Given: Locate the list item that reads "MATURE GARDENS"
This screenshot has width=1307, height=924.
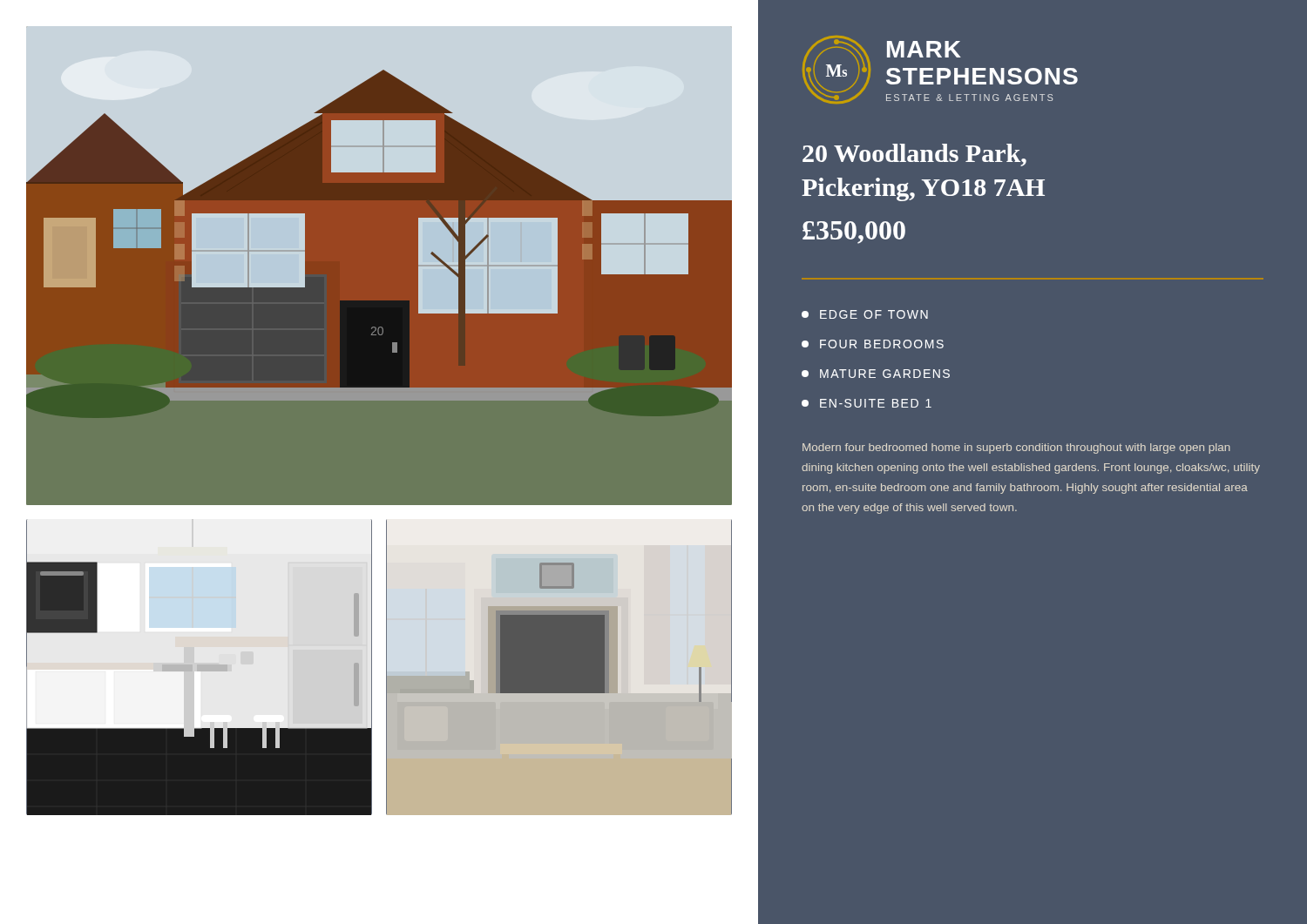Looking at the screenshot, I should click(885, 374).
